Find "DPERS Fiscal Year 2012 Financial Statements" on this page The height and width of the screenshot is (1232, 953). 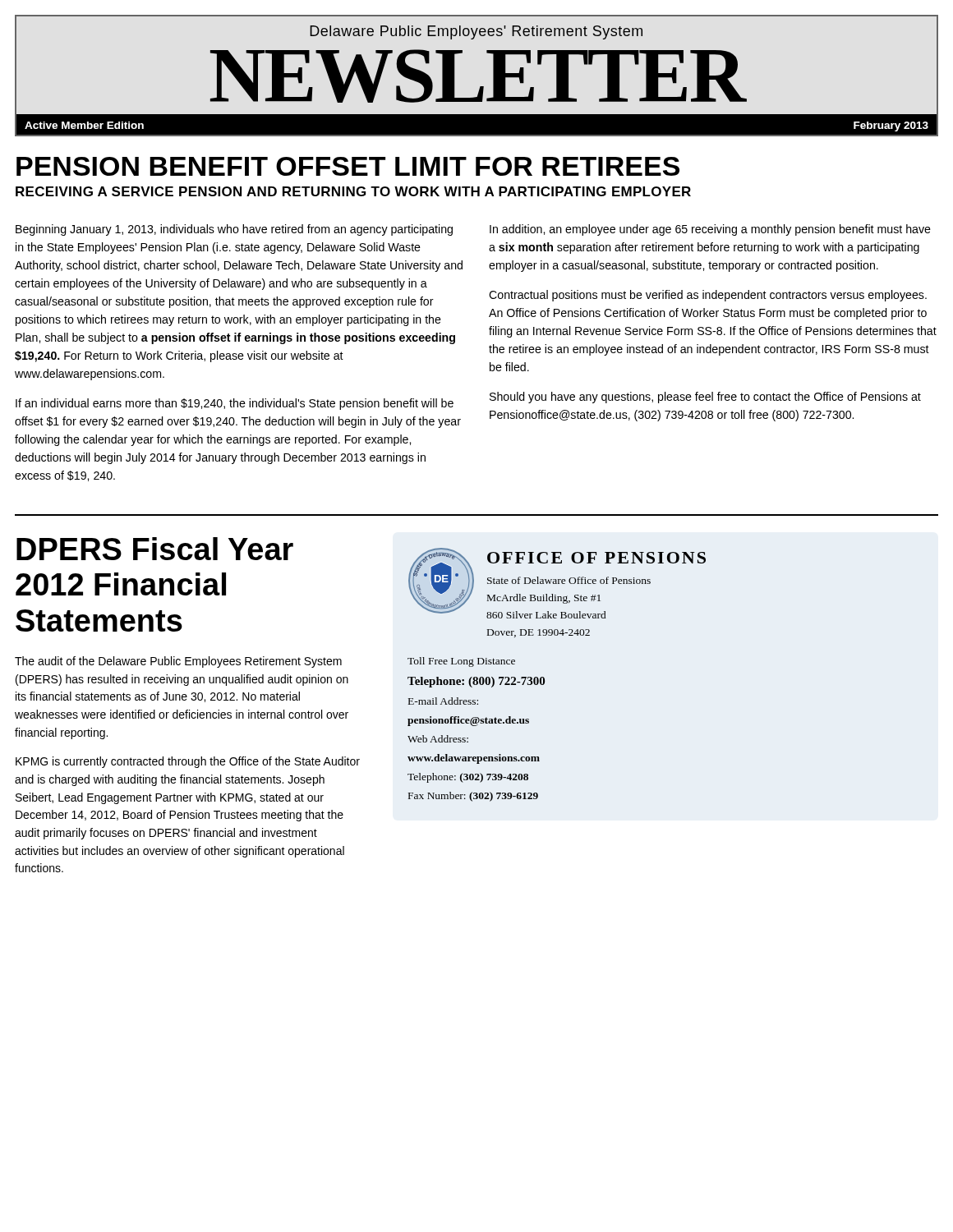pos(154,585)
